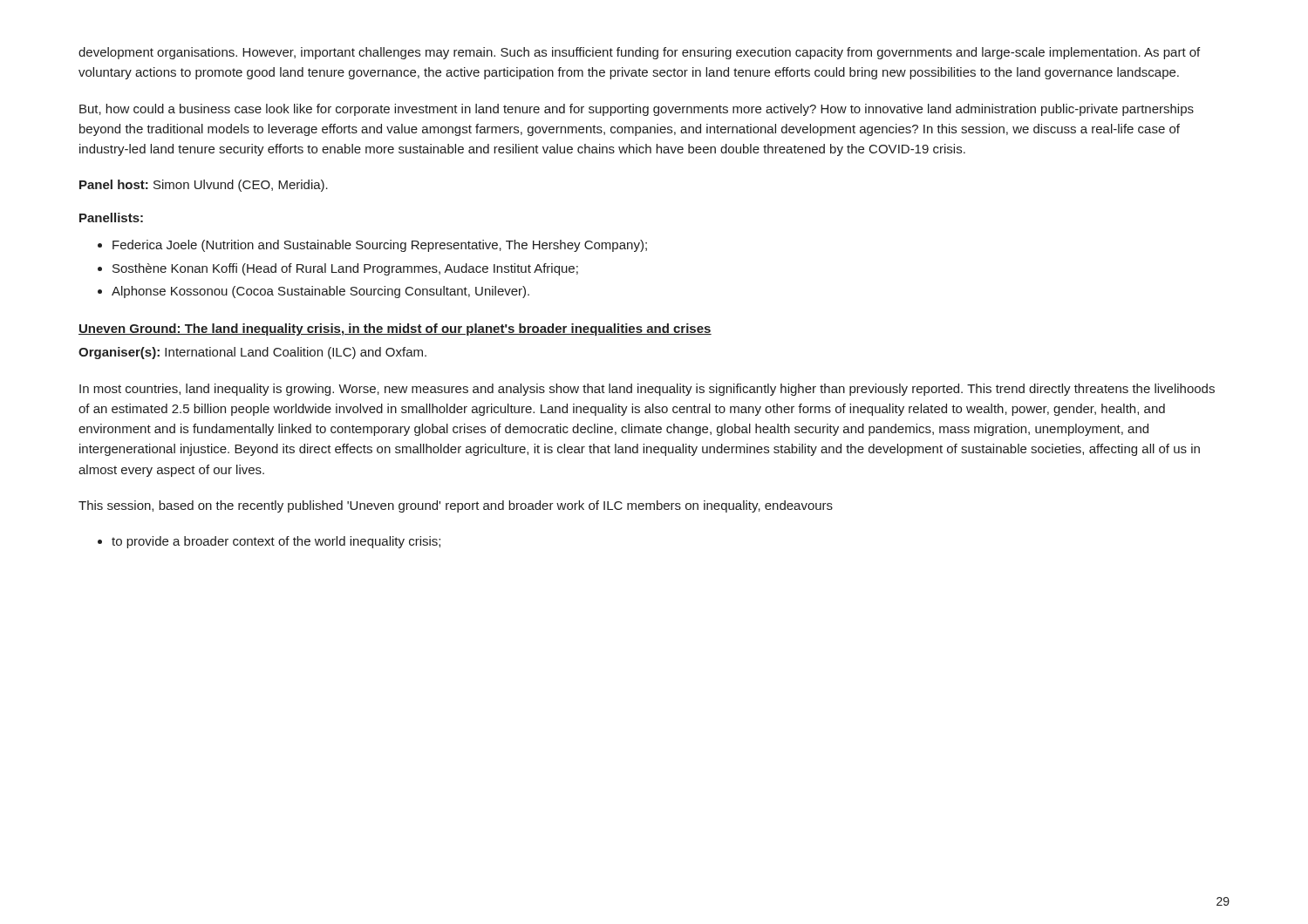
Task: Locate the text block starting "Sosthène Konan Koffi (Head of Rural Land Programmes,"
Action: click(x=345, y=268)
